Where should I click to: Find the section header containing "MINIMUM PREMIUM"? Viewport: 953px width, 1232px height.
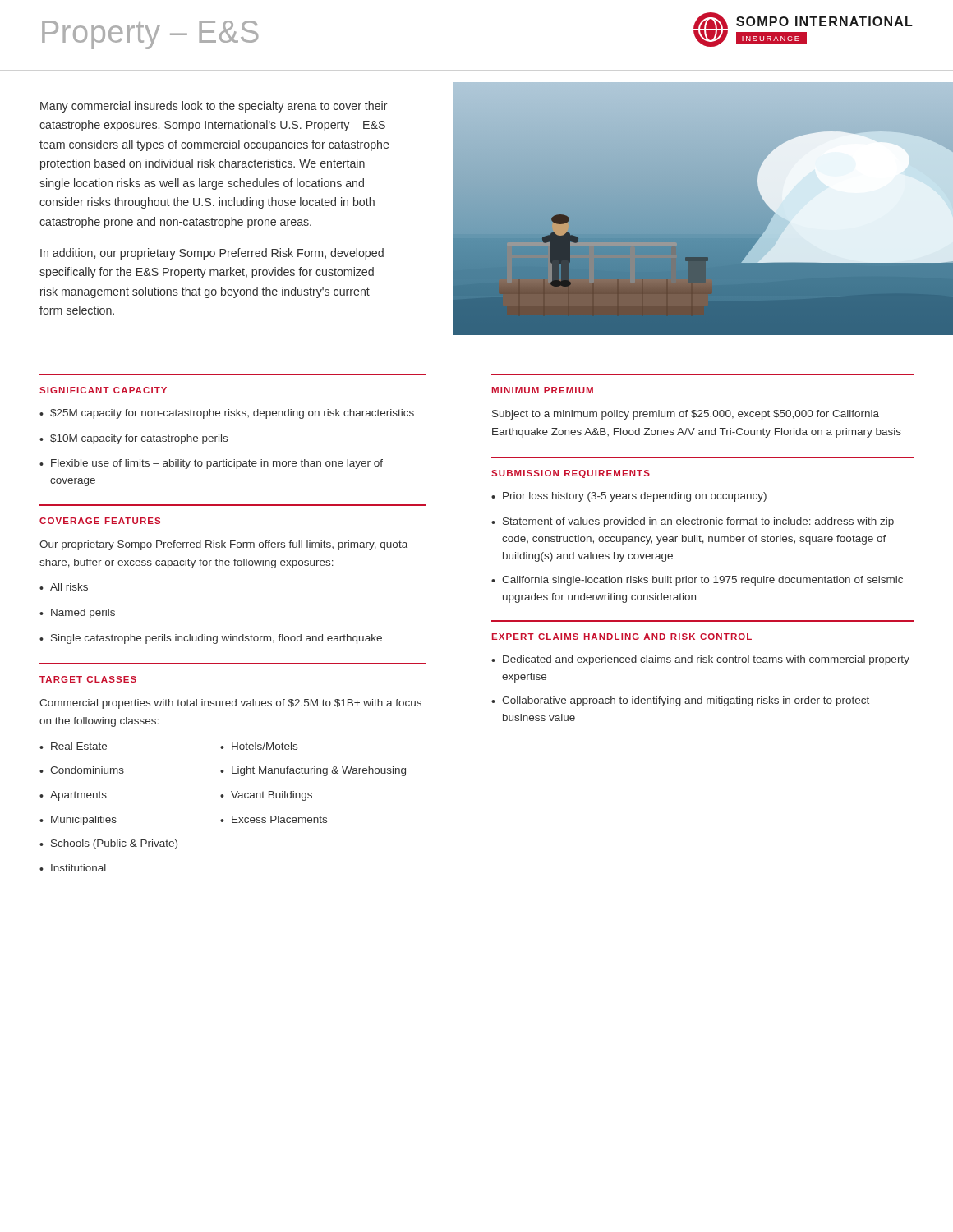543,390
